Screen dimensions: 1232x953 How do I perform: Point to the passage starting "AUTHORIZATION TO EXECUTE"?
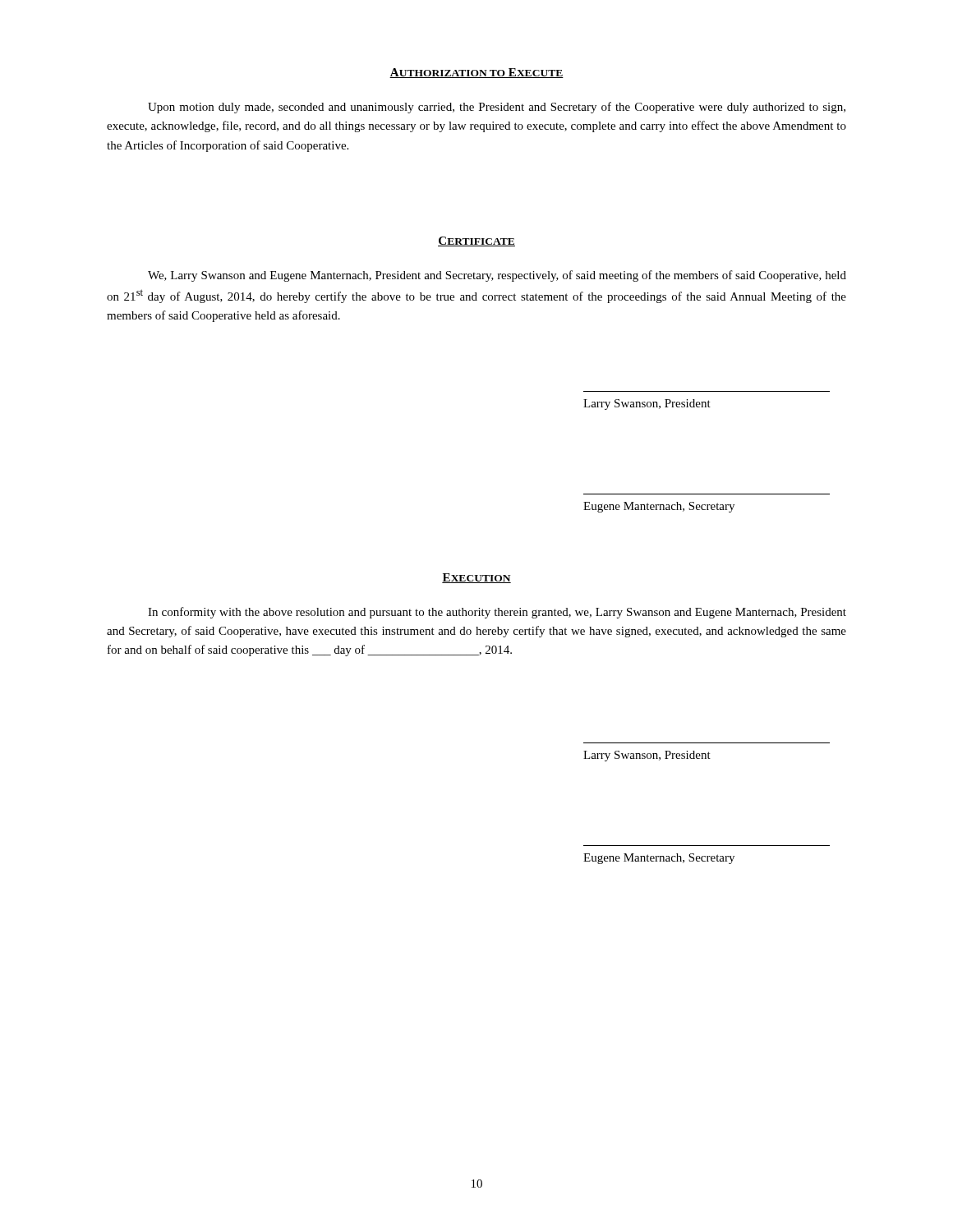tap(476, 72)
